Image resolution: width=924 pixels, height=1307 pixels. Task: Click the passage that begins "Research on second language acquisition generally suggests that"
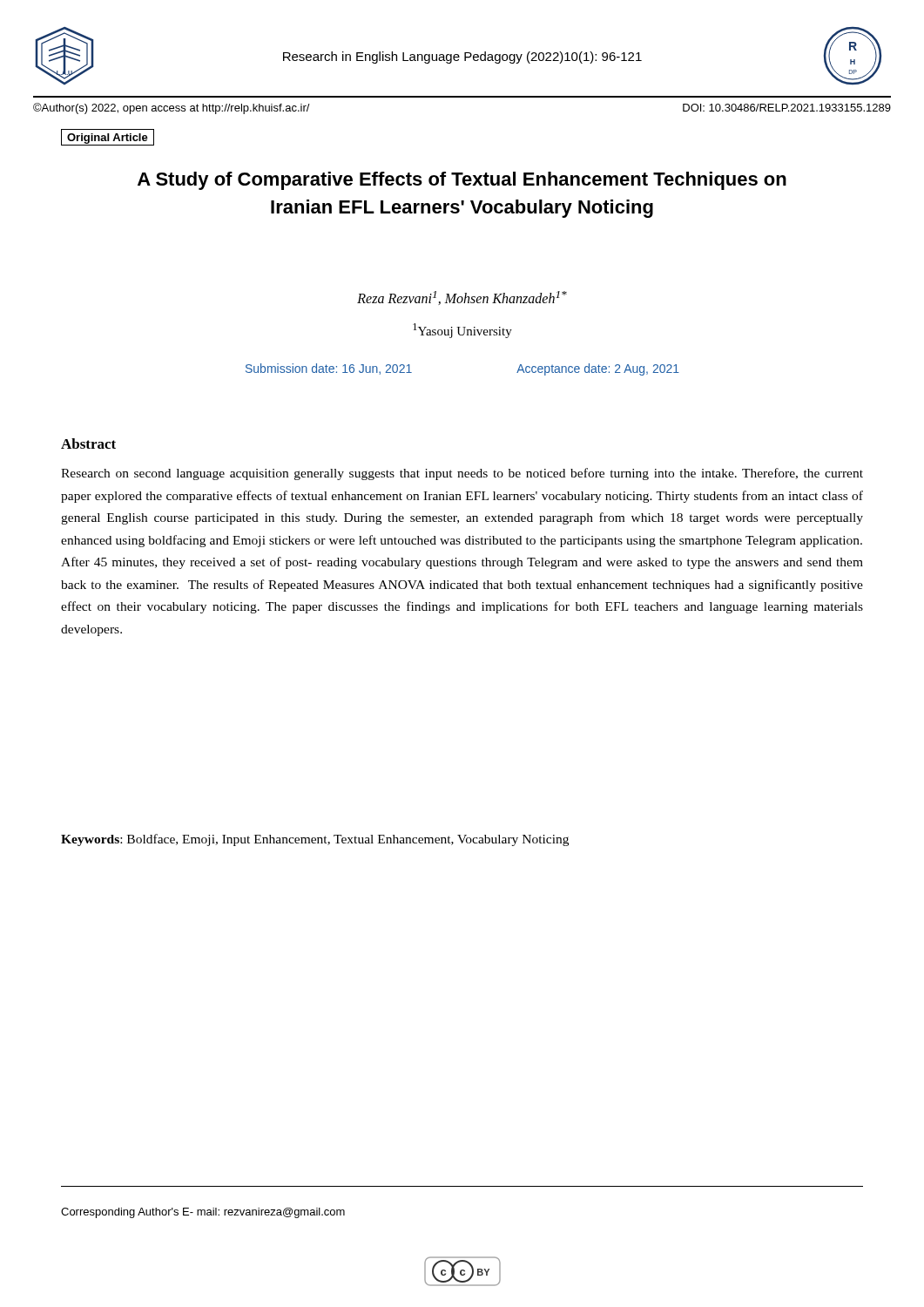coord(462,551)
